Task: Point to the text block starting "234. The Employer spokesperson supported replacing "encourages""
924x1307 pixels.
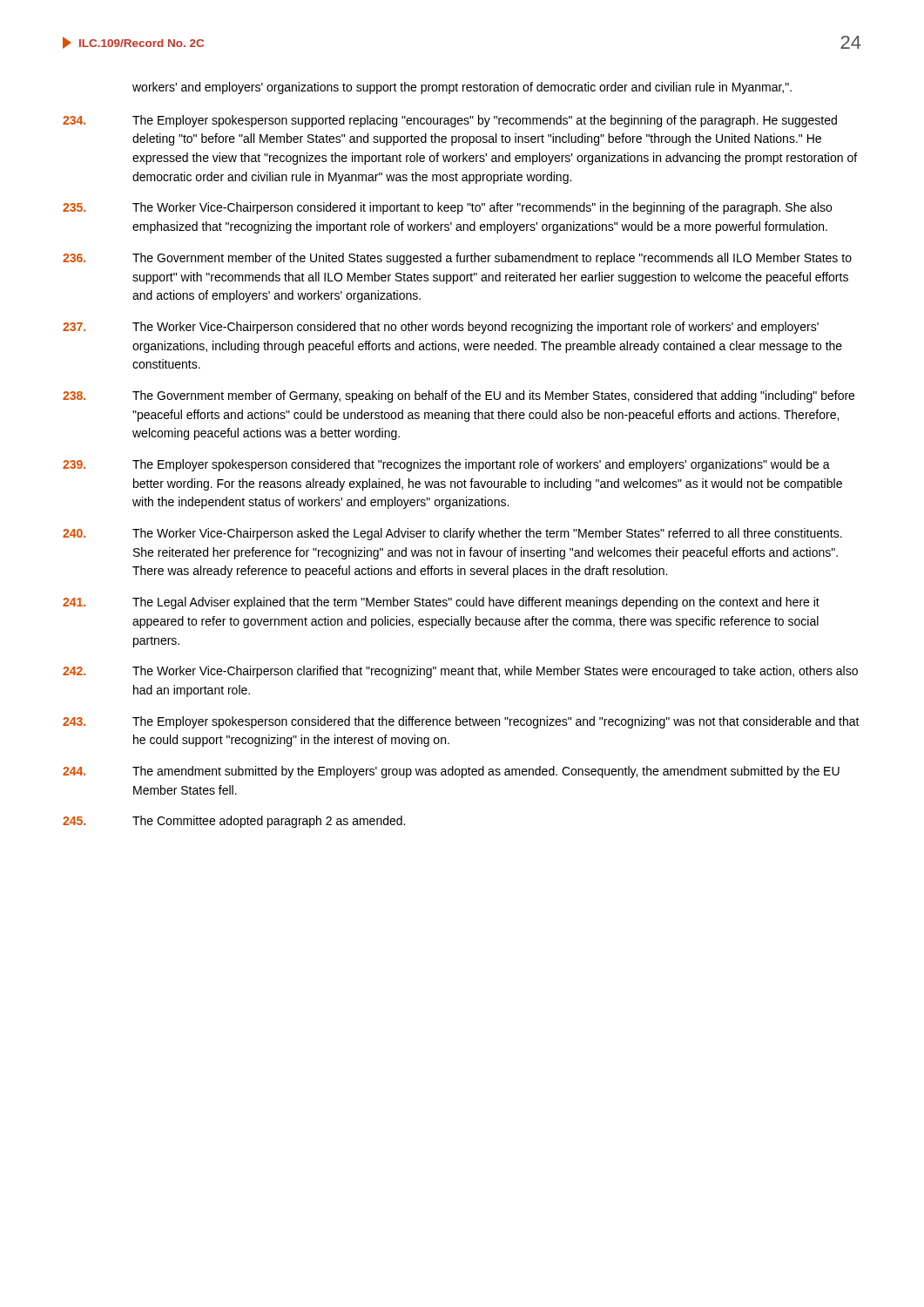Action: 462,149
